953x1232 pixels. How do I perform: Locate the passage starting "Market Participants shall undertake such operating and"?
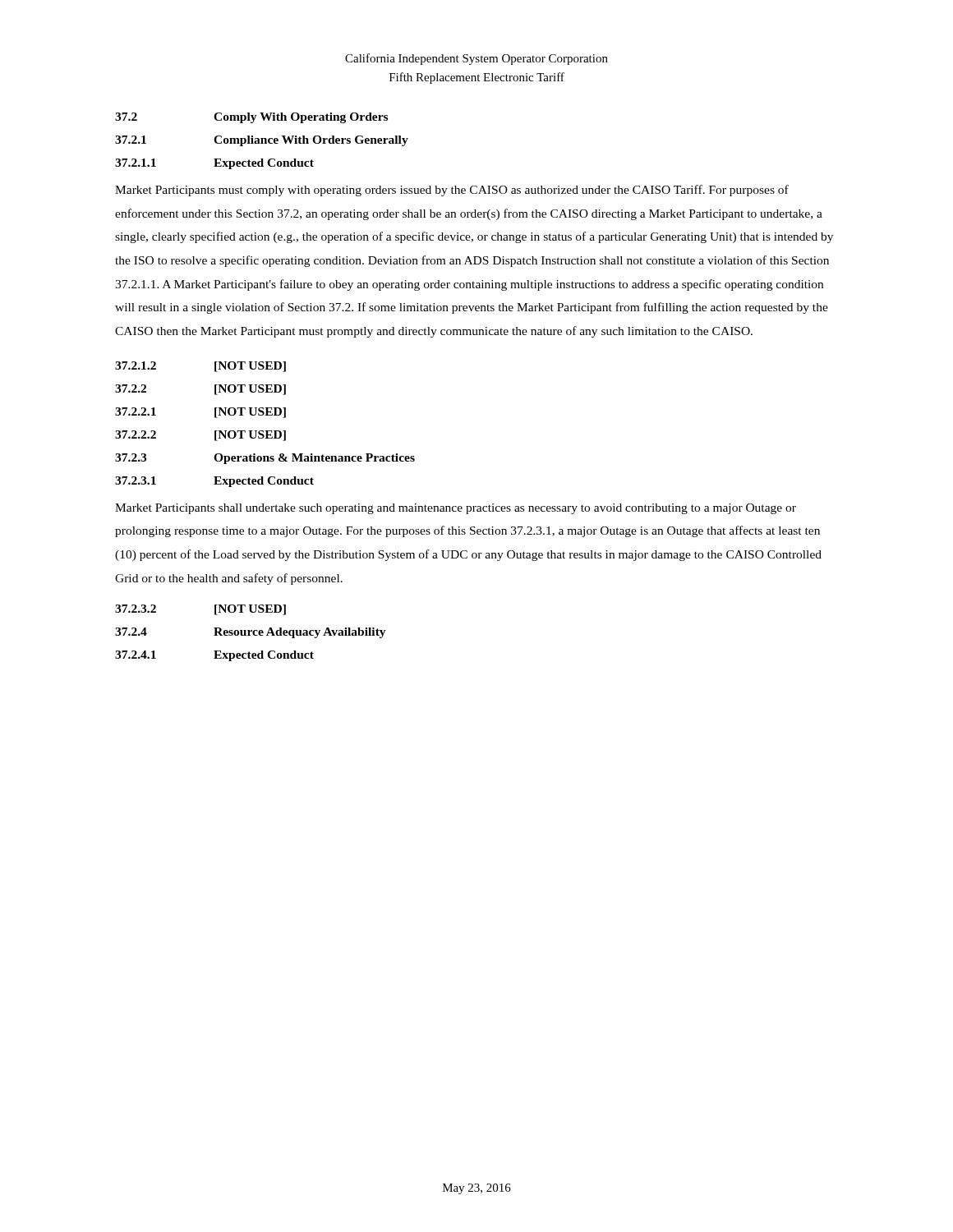(x=476, y=543)
